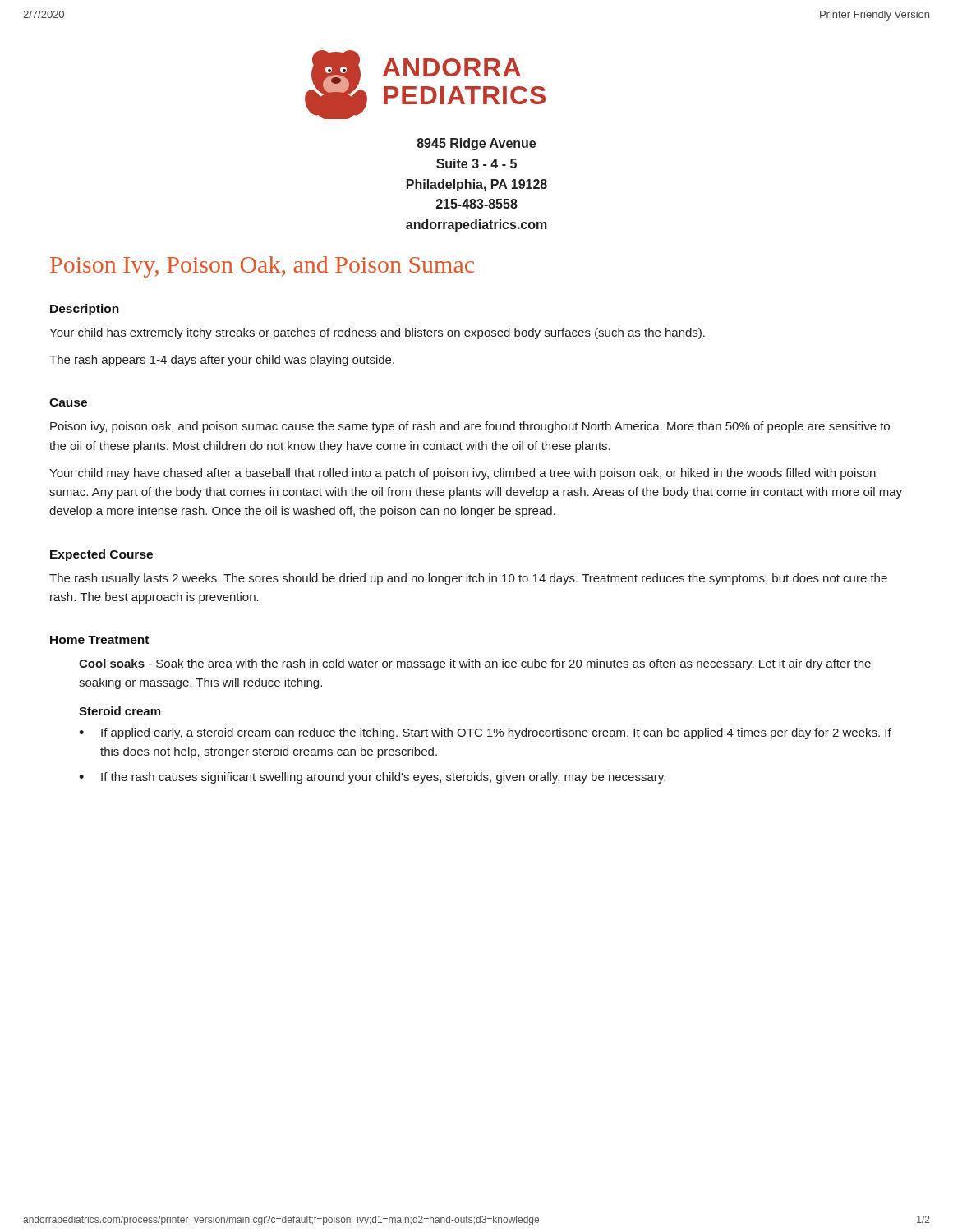Select the list item containing "• If the rash"
953x1232 pixels.
(x=491, y=778)
